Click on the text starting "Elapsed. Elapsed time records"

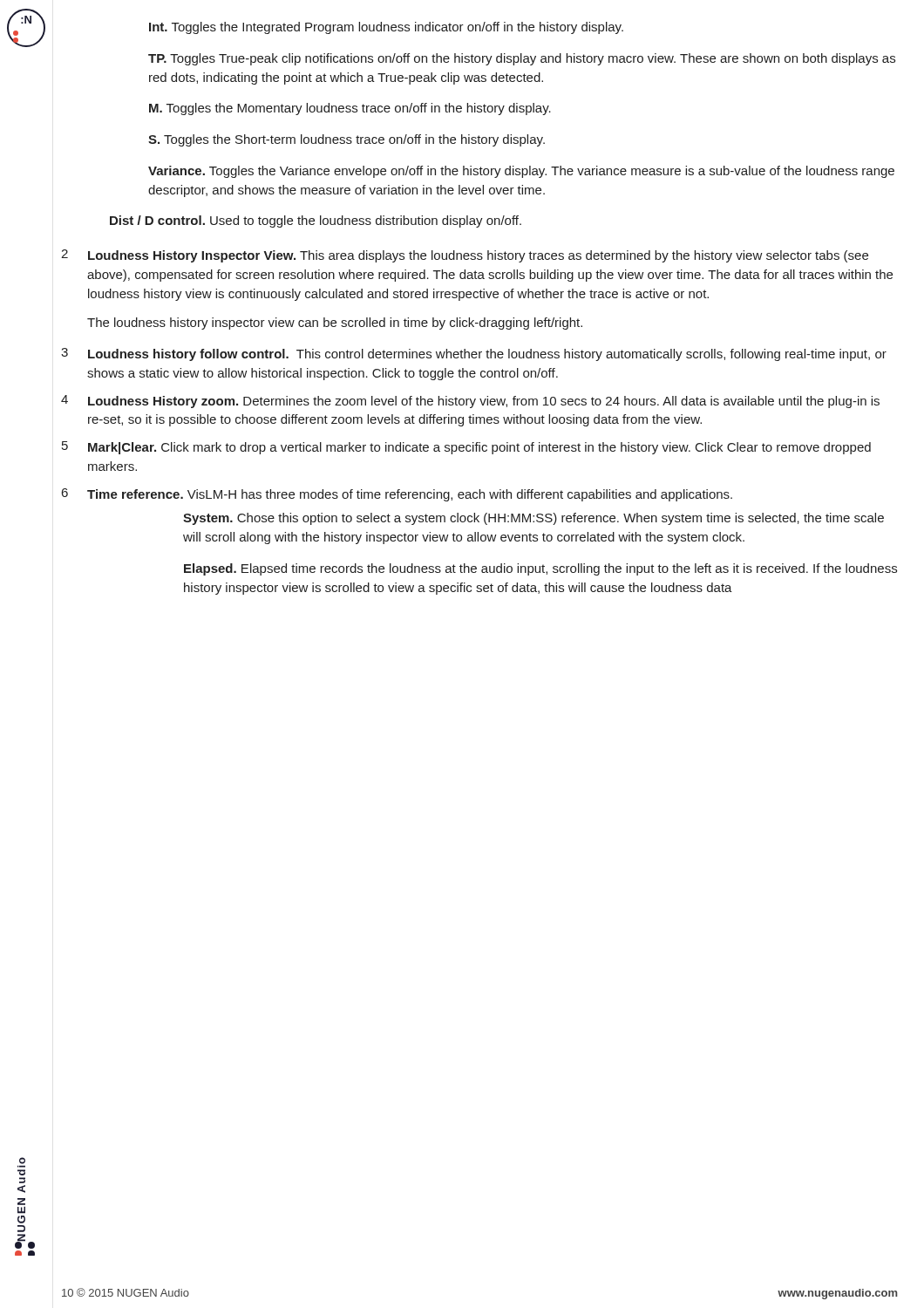540,578
